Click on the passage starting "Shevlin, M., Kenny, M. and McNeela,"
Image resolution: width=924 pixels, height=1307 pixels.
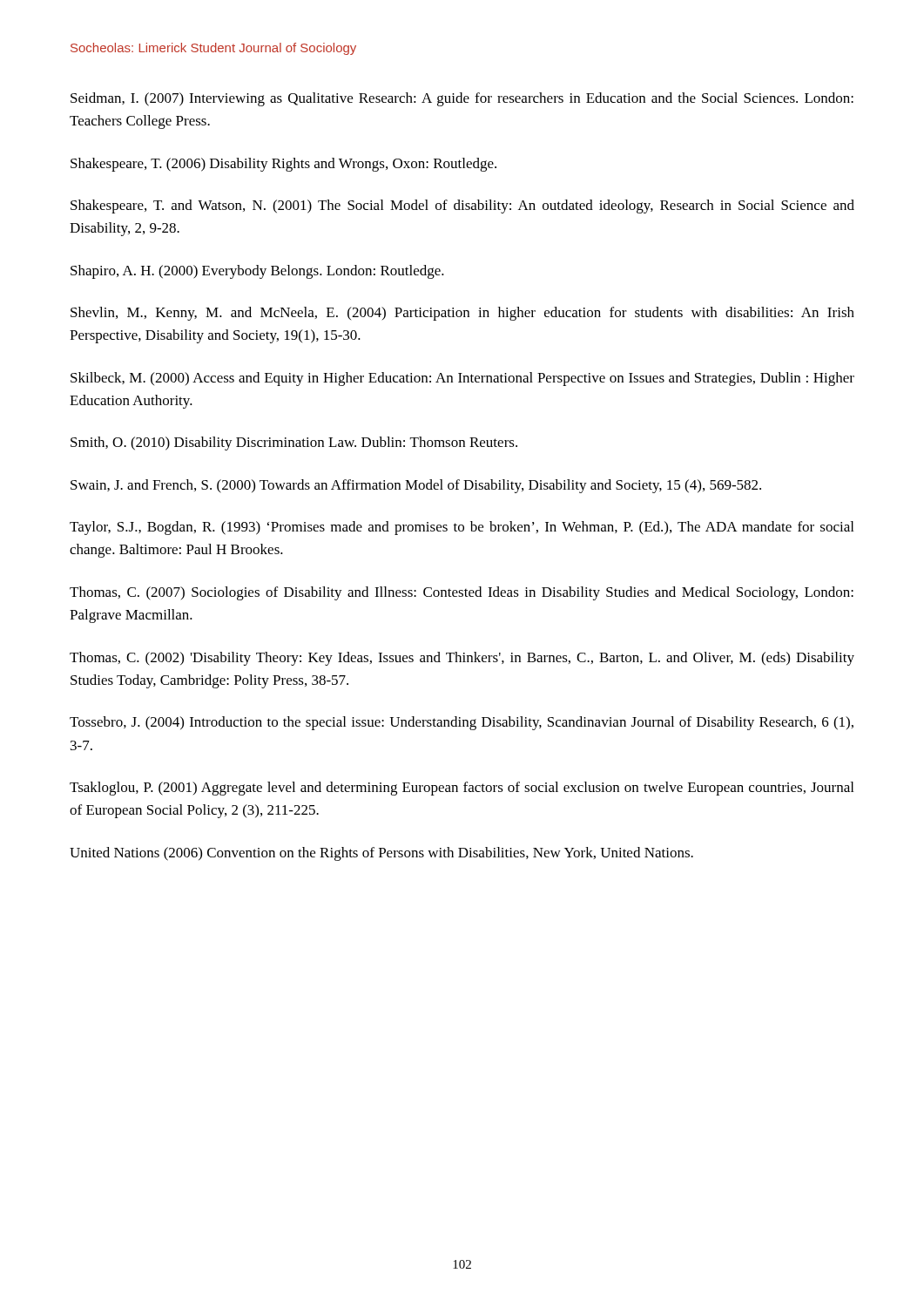click(462, 324)
